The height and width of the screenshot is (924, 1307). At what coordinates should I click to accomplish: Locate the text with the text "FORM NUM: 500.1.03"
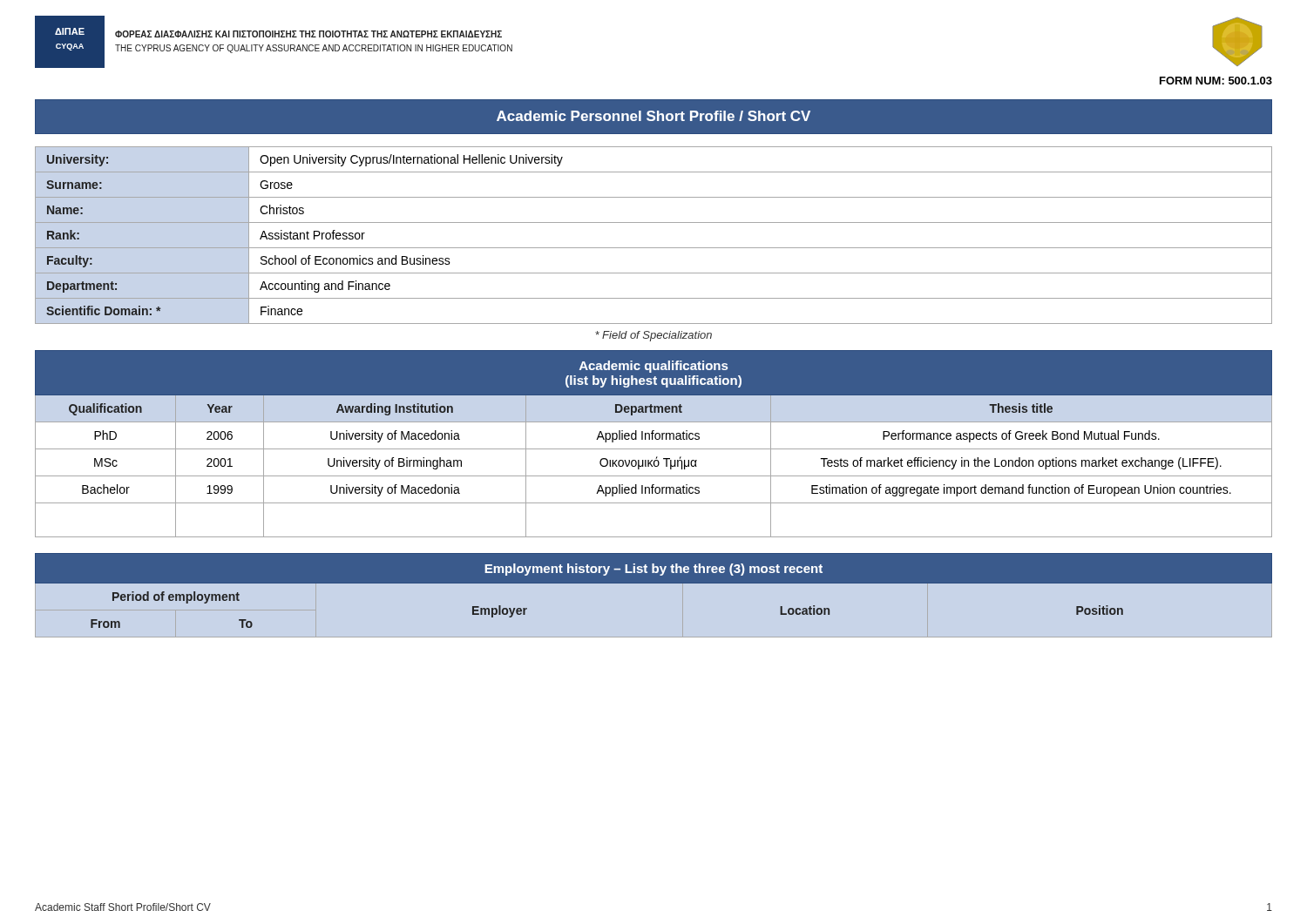[1215, 81]
